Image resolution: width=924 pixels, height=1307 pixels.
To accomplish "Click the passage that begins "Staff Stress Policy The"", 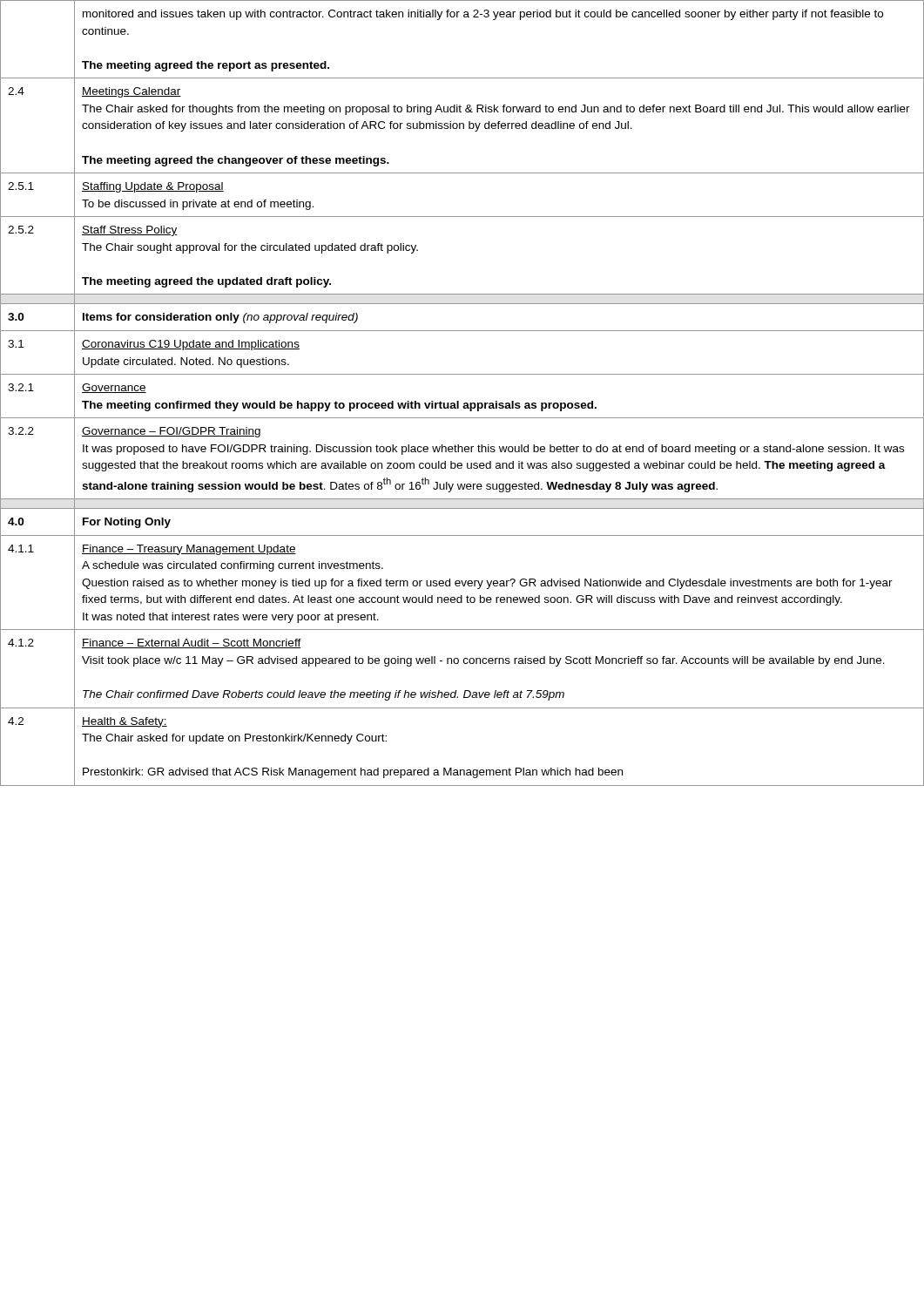I will pos(250,255).
